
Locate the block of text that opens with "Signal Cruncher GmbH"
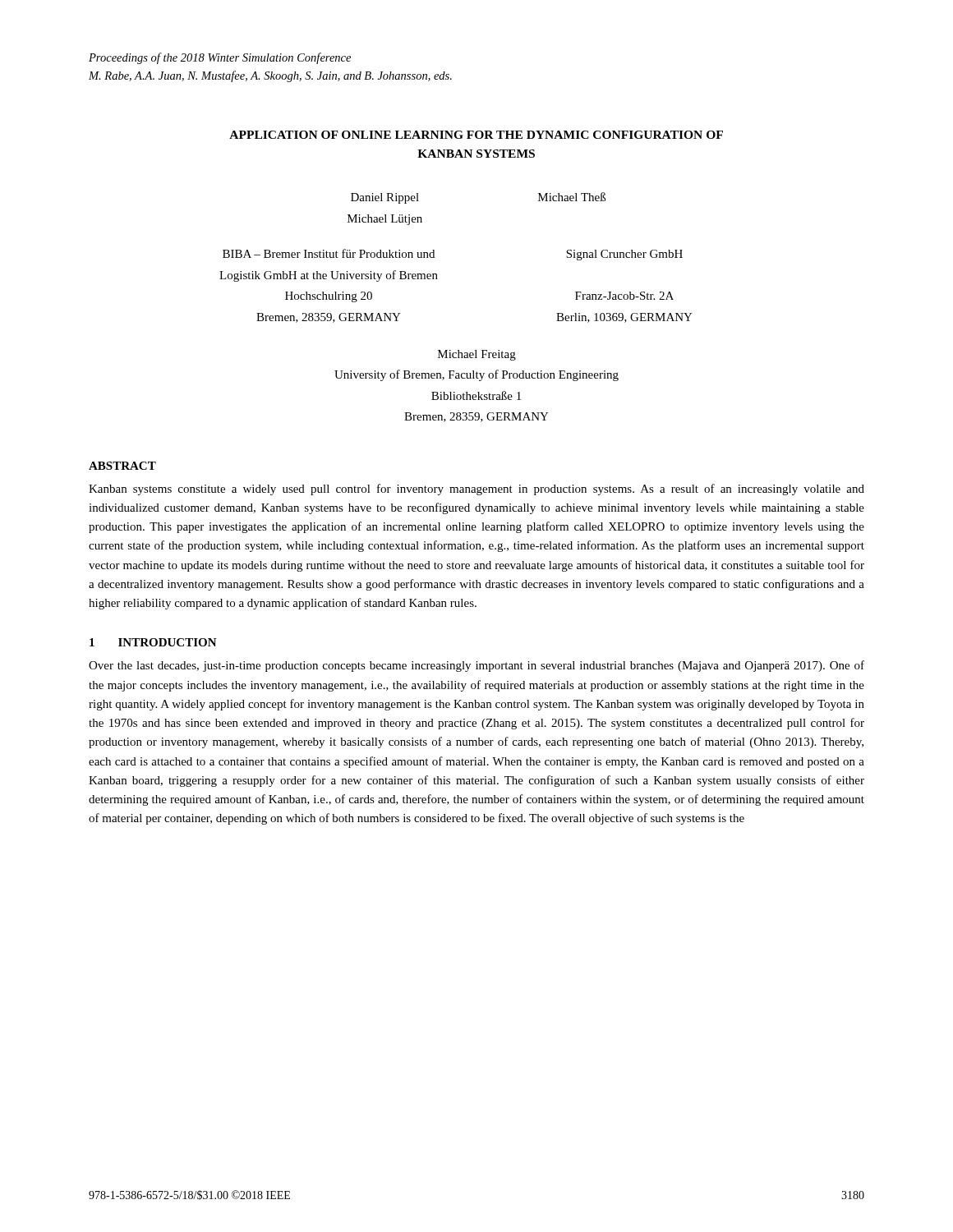click(x=624, y=285)
